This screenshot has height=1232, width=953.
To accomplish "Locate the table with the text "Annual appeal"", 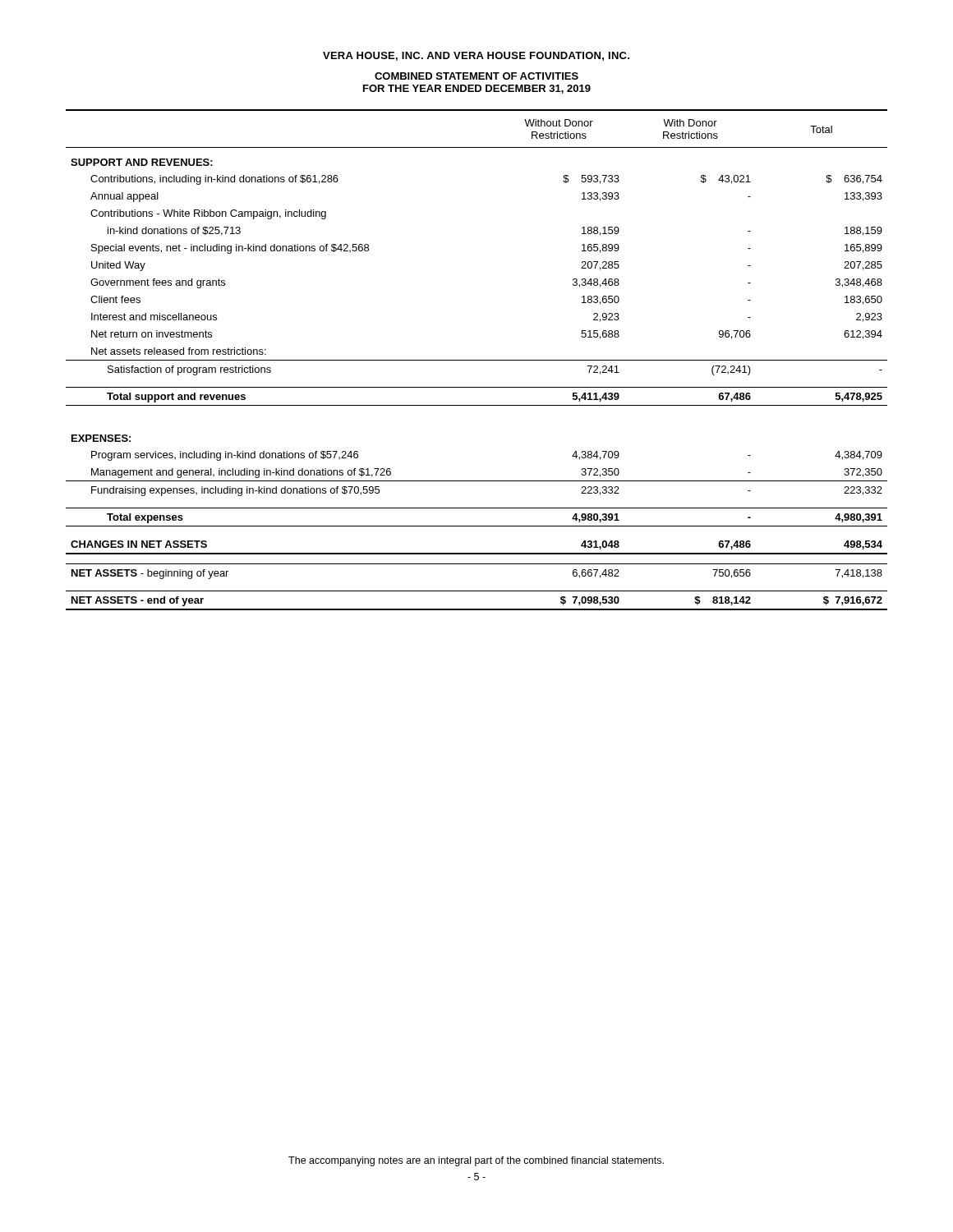I will 476,360.
